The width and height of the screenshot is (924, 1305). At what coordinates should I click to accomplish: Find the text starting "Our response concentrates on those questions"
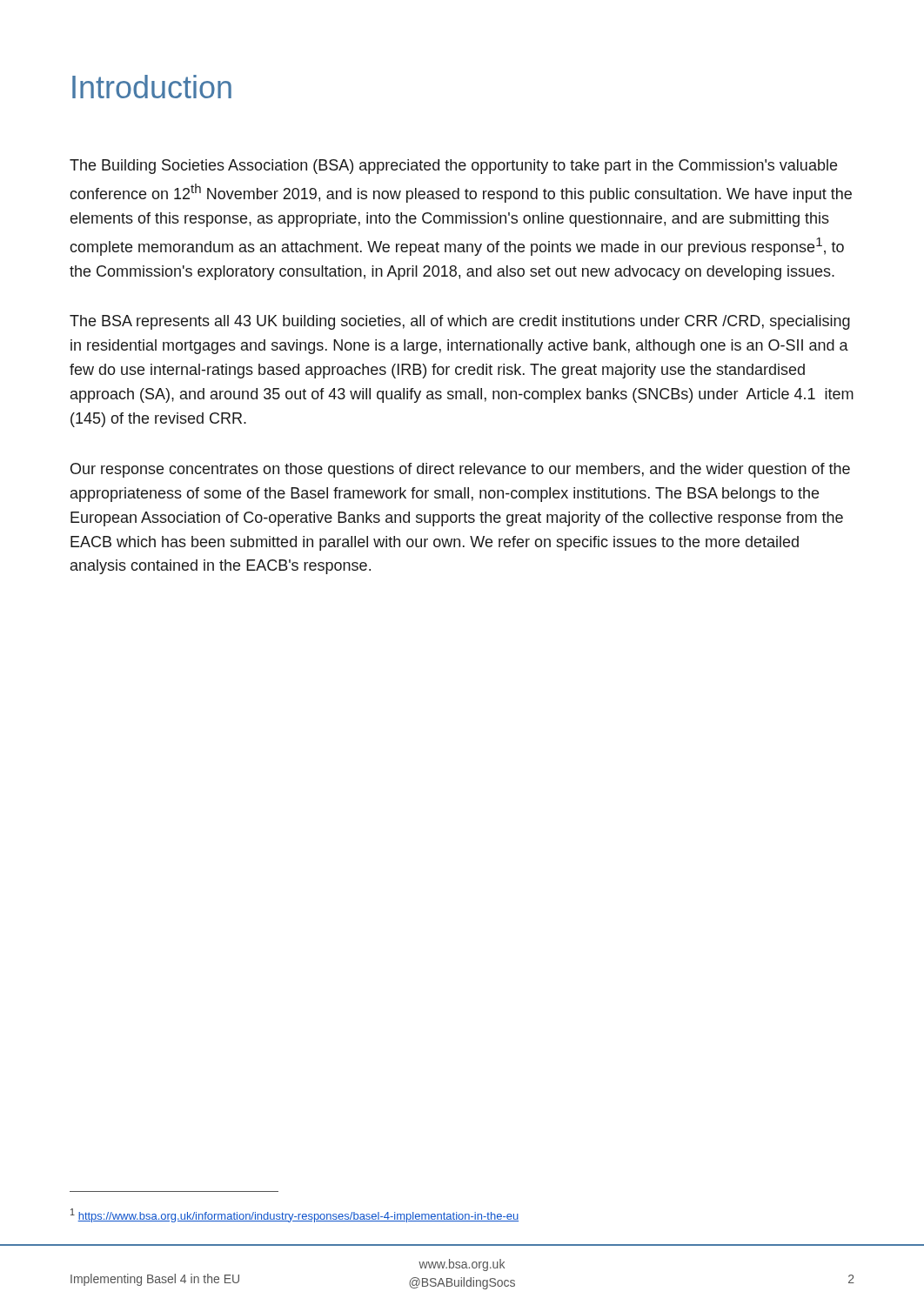(462, 518)
